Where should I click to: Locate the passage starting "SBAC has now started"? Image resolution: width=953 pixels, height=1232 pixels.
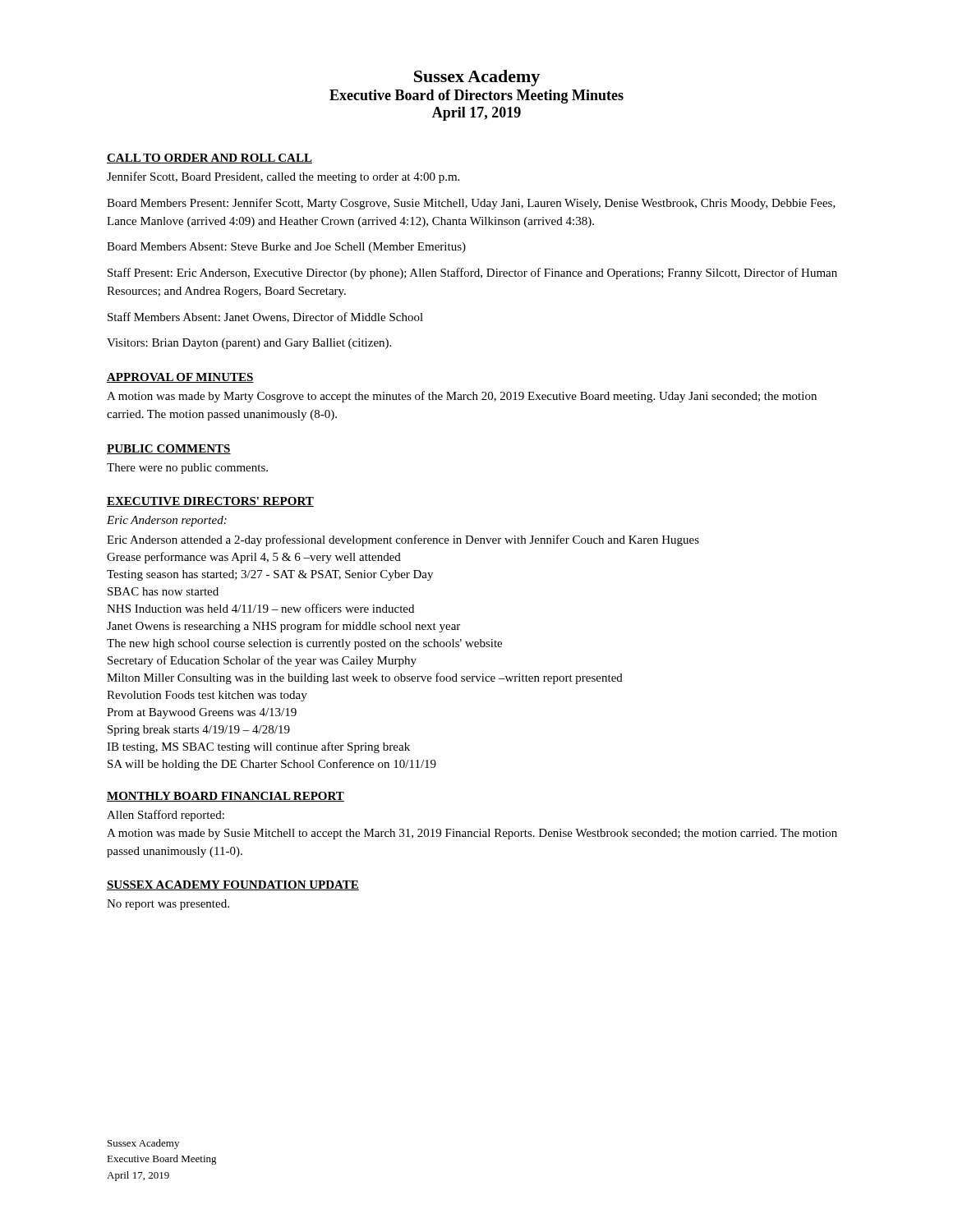click(x=163, y=591)
